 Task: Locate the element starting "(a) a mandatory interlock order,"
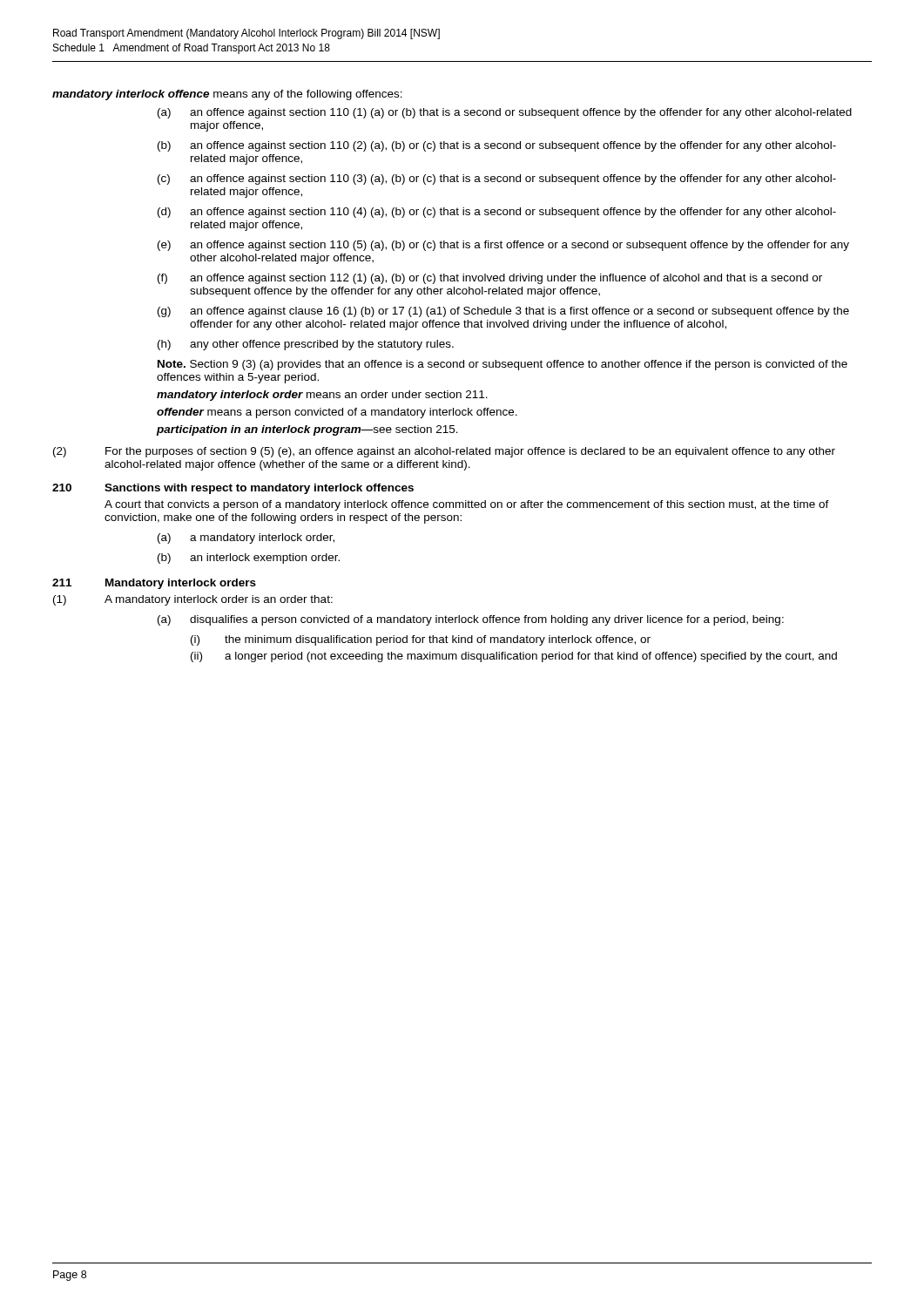click(x=246, y=538)
